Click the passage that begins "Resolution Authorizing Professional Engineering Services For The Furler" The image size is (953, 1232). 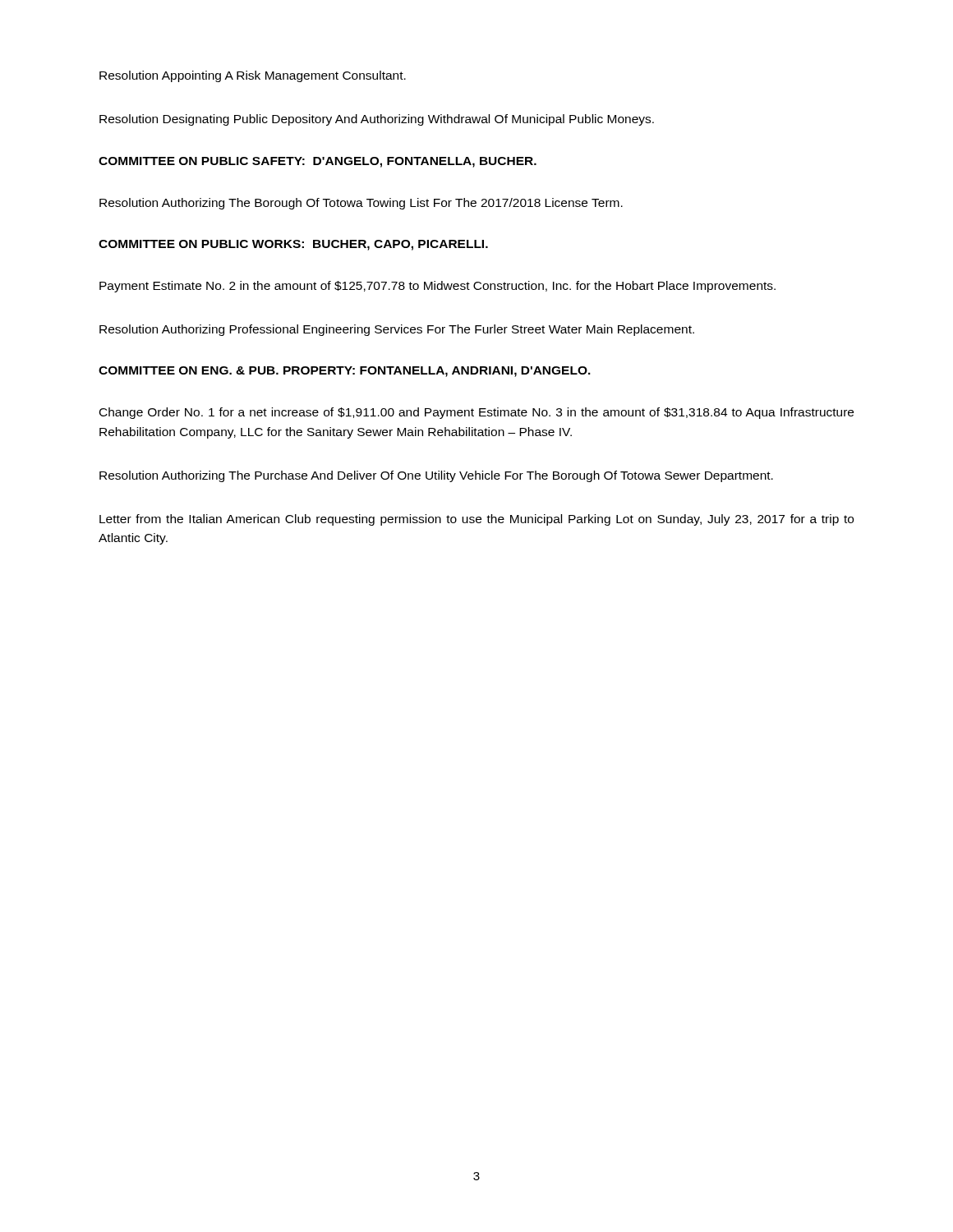pyautogui.click(x=397, y=329)
